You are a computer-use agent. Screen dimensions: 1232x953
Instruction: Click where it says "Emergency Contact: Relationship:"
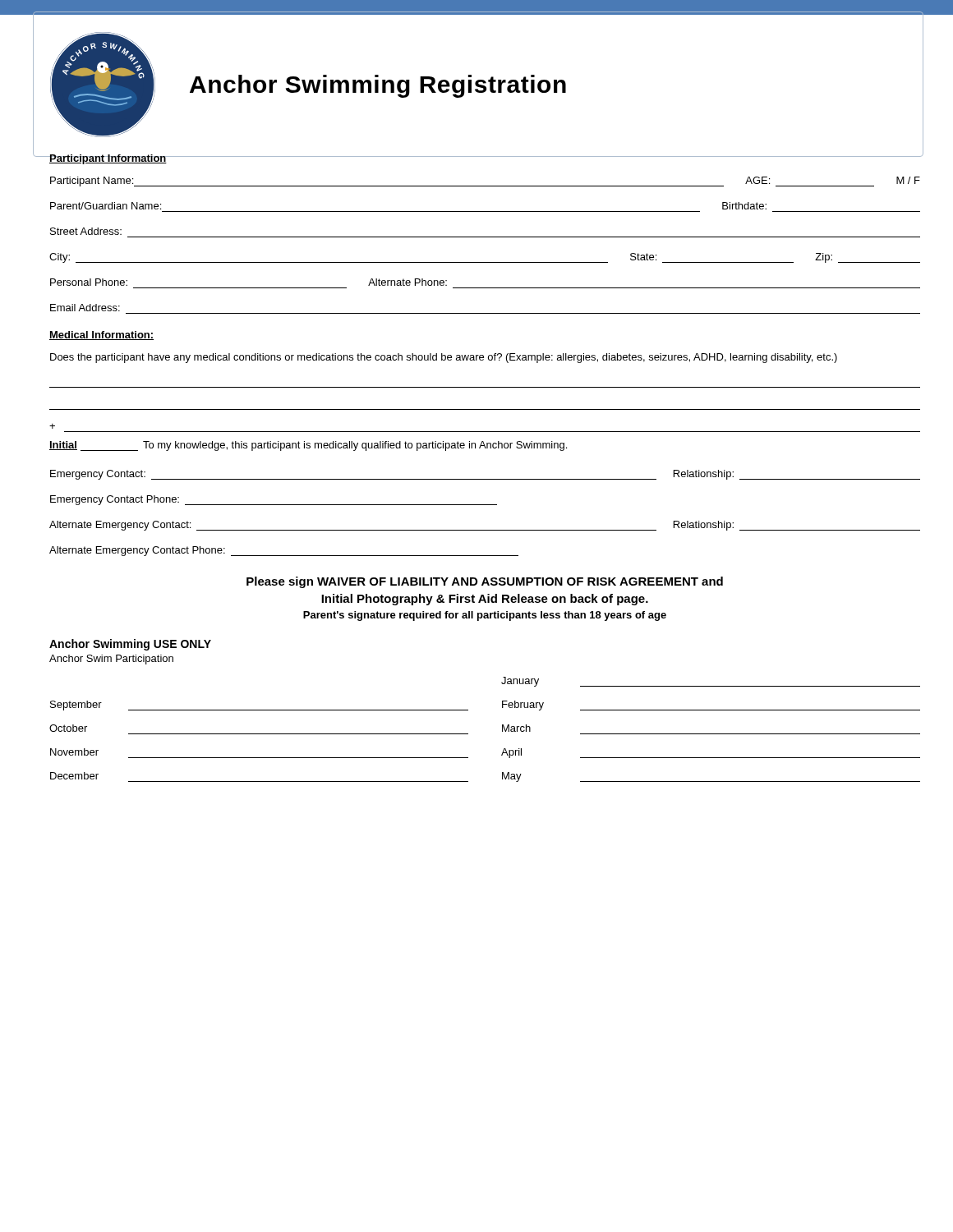click(485, 472)
